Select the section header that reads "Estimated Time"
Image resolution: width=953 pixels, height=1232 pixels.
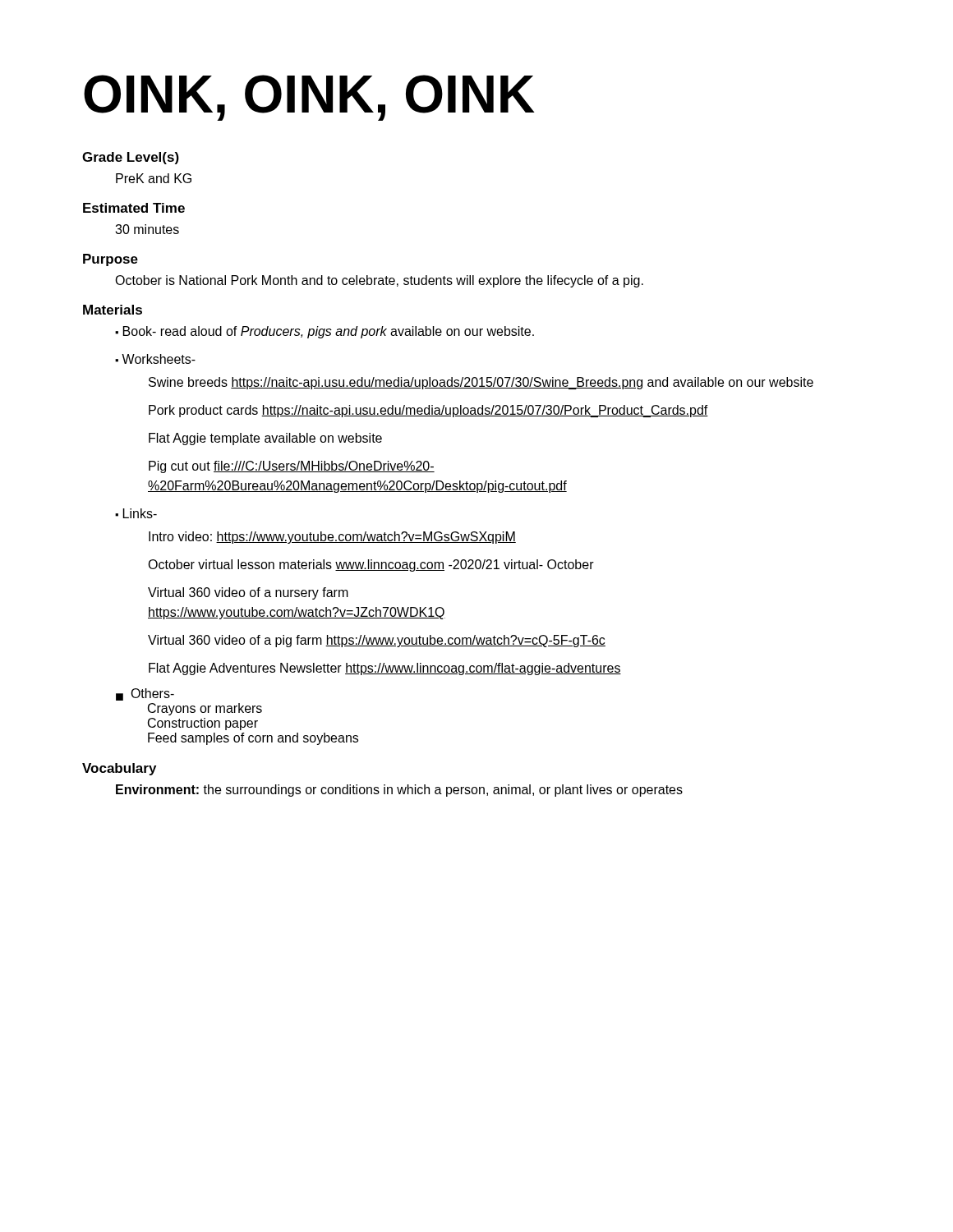[x=134, y=208]
